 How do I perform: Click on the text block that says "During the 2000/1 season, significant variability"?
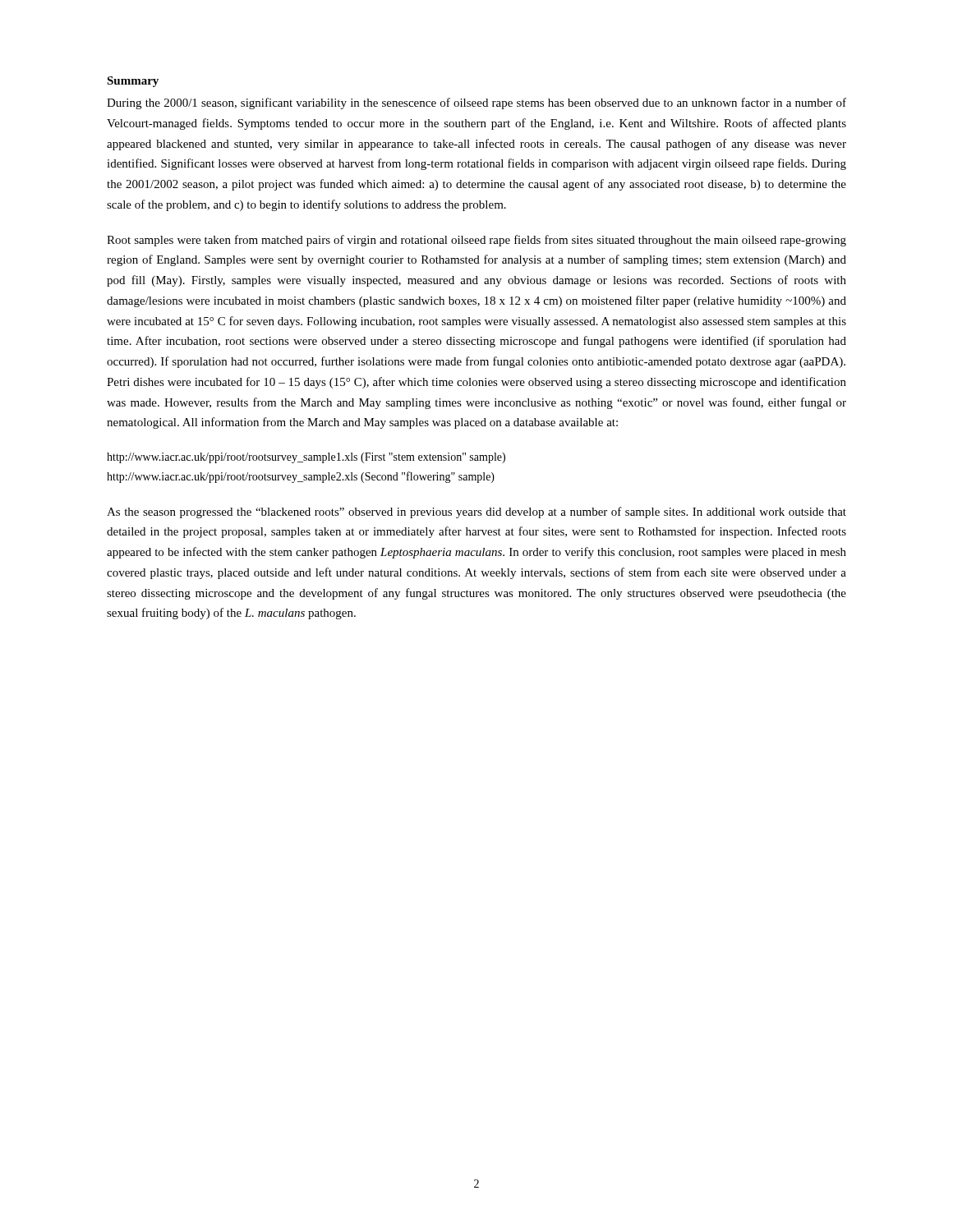pos(476,154)
